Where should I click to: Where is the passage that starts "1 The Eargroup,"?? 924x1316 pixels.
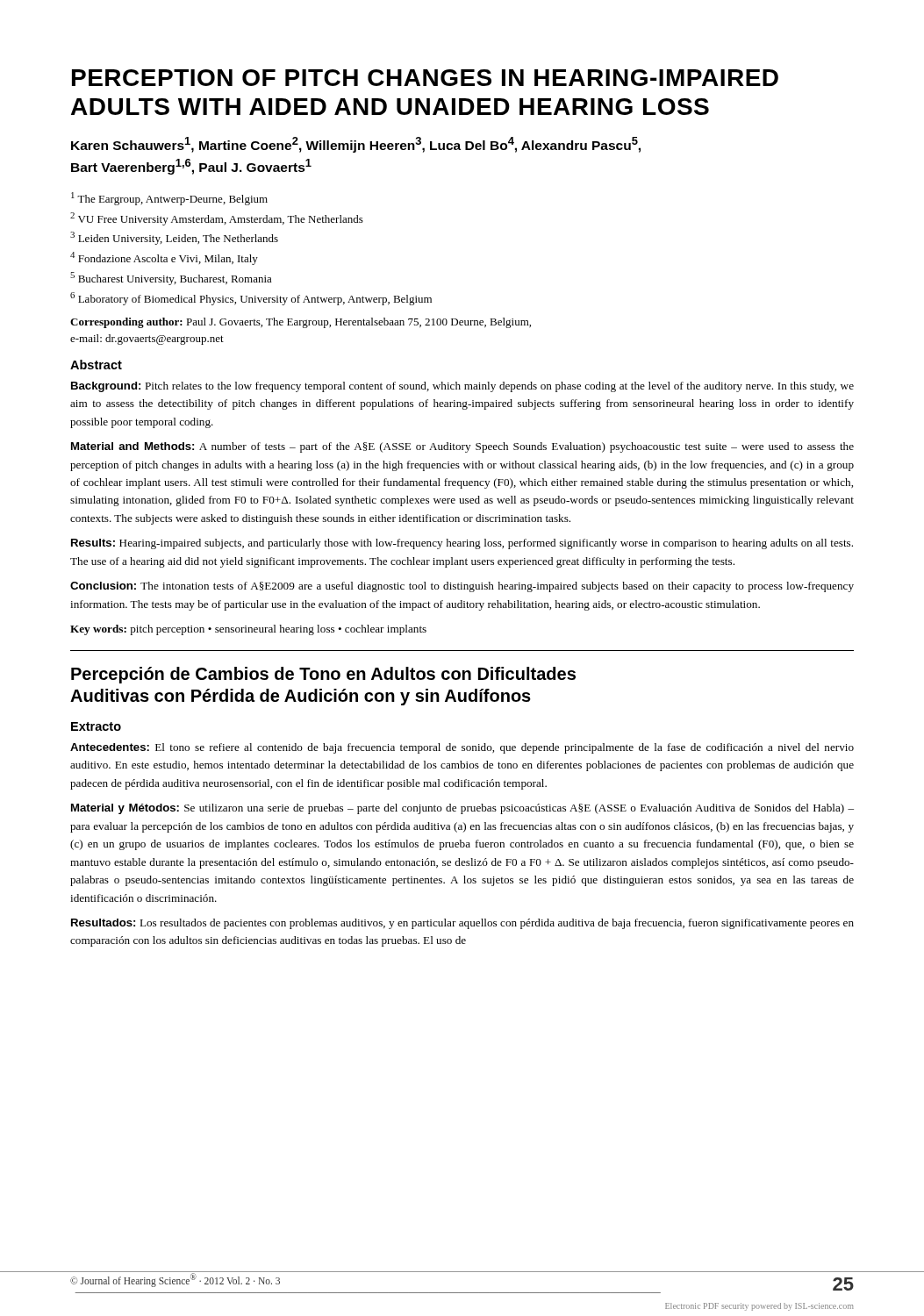pos(169,199)
